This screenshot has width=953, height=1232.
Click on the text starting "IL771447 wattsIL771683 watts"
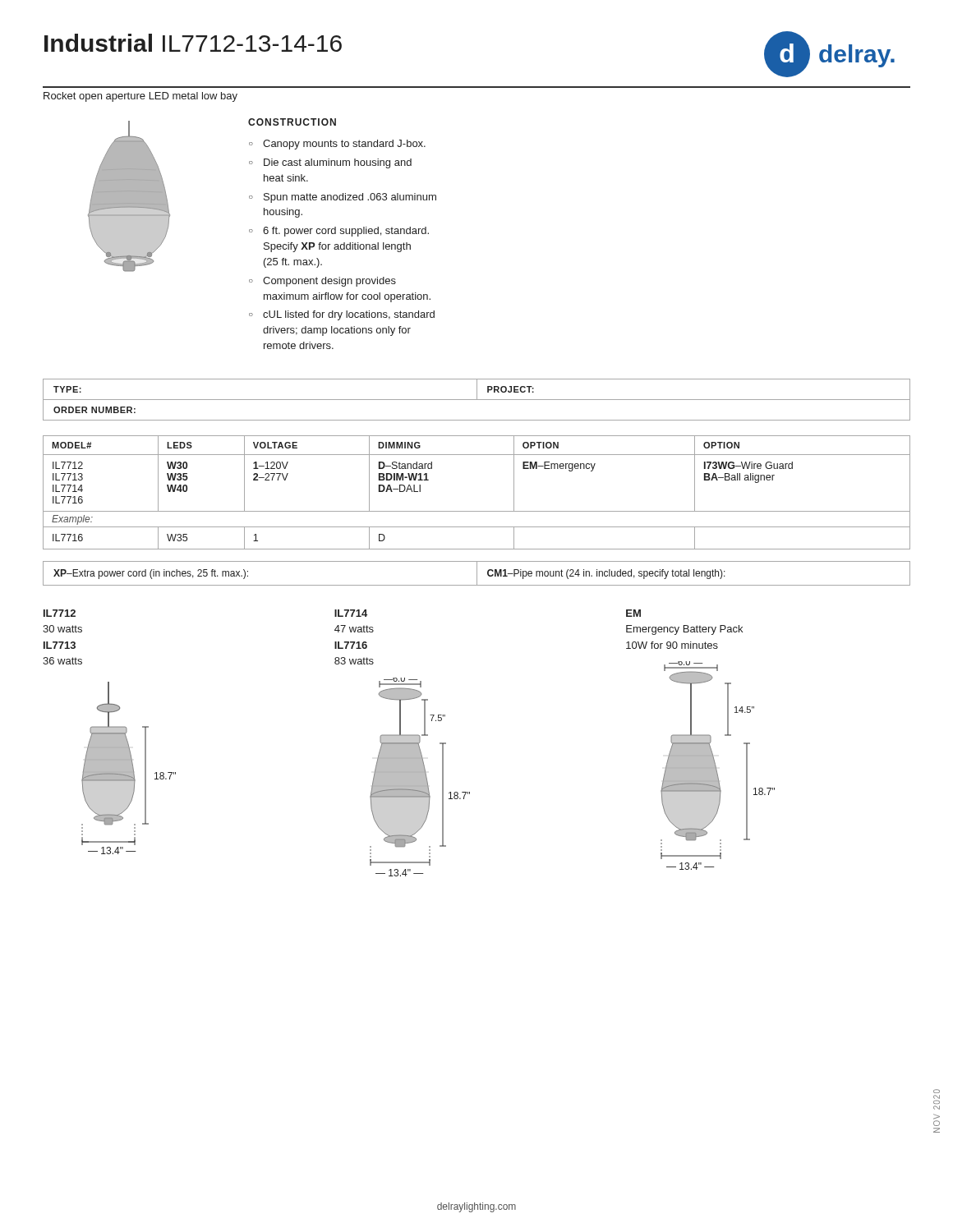click(x=354, y=637)
